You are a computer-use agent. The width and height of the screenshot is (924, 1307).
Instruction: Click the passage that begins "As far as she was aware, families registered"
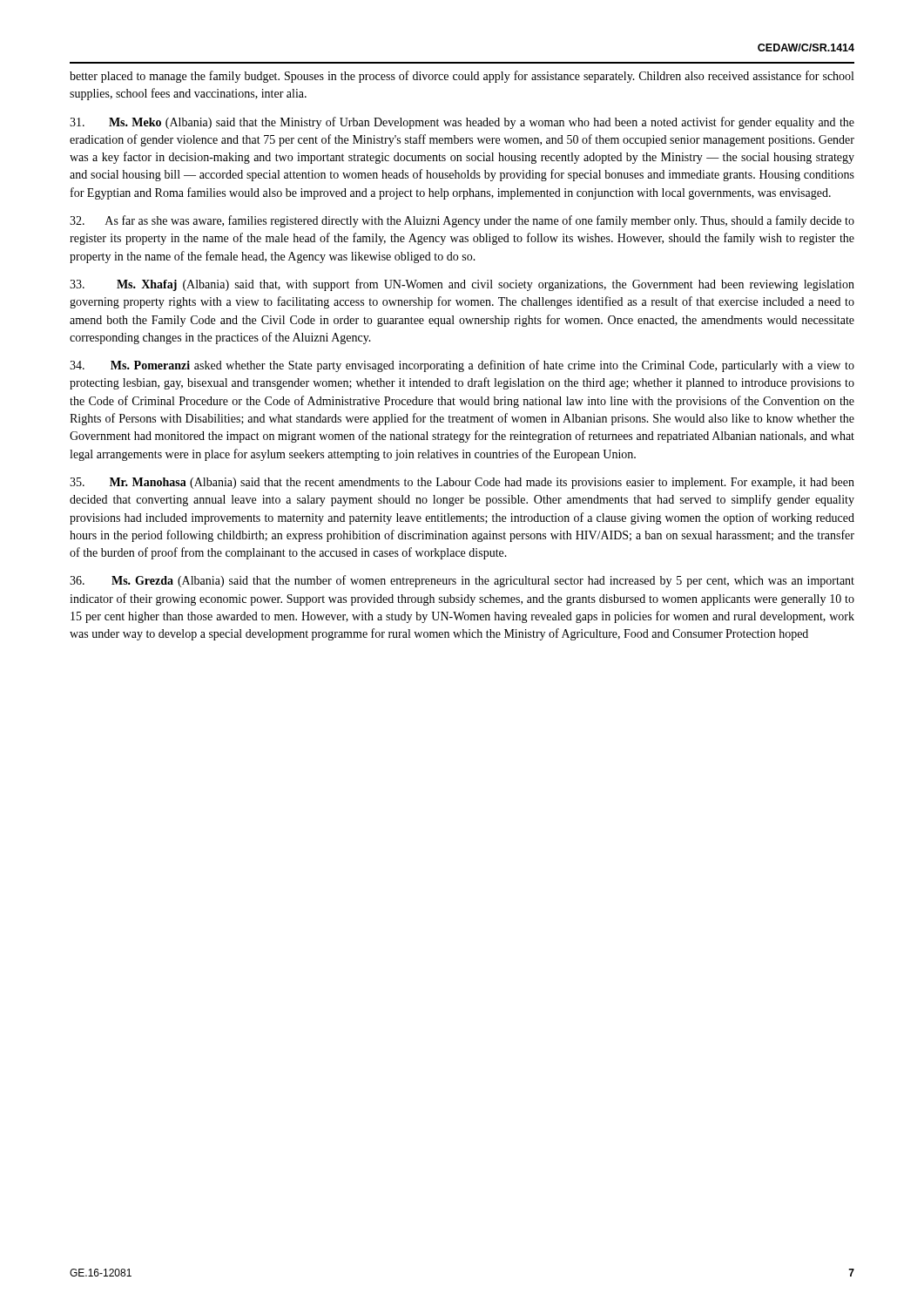pyautogui.click(x=462, y=239)
